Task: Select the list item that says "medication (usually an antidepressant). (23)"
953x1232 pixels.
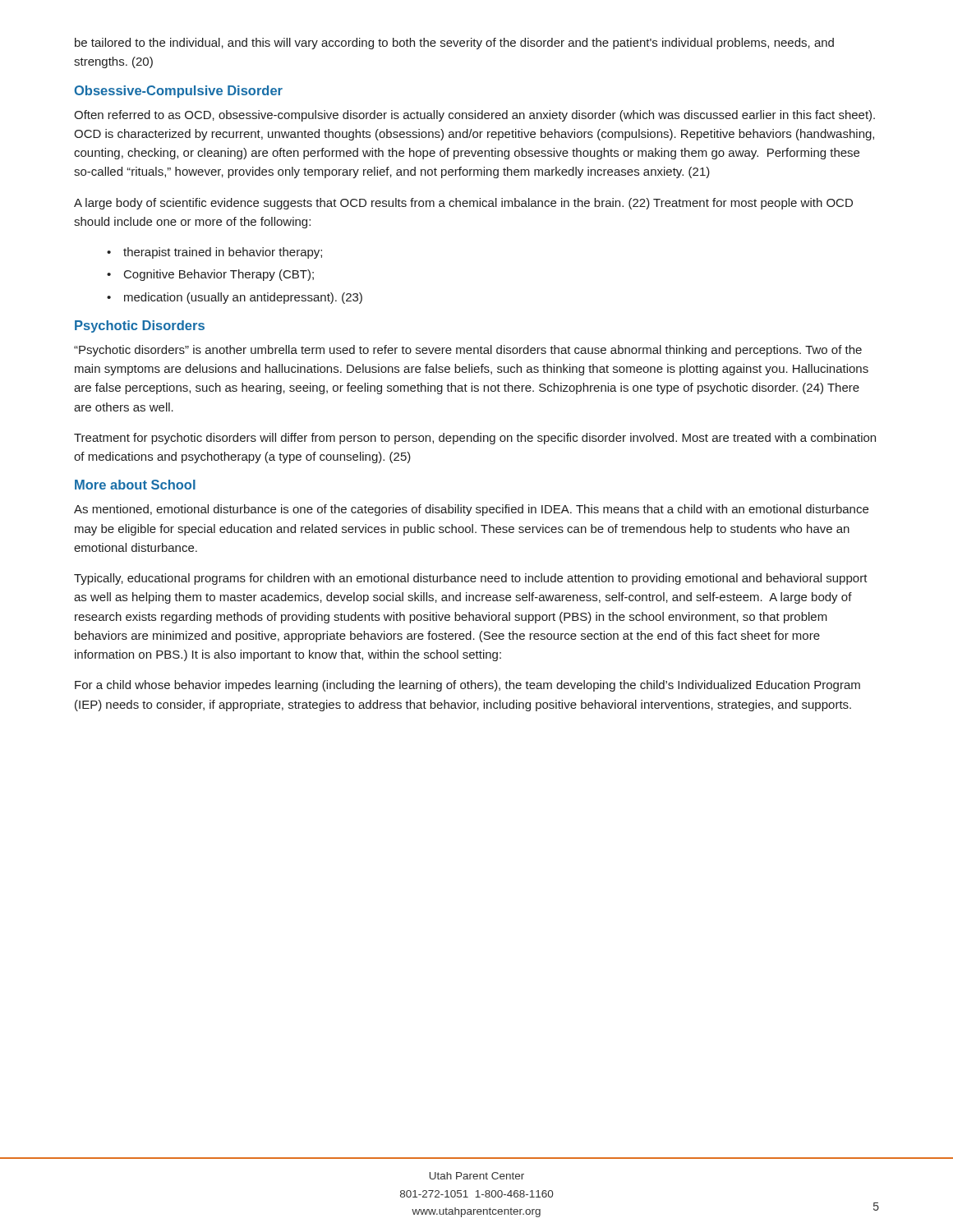Action: [x=243, y=296]
